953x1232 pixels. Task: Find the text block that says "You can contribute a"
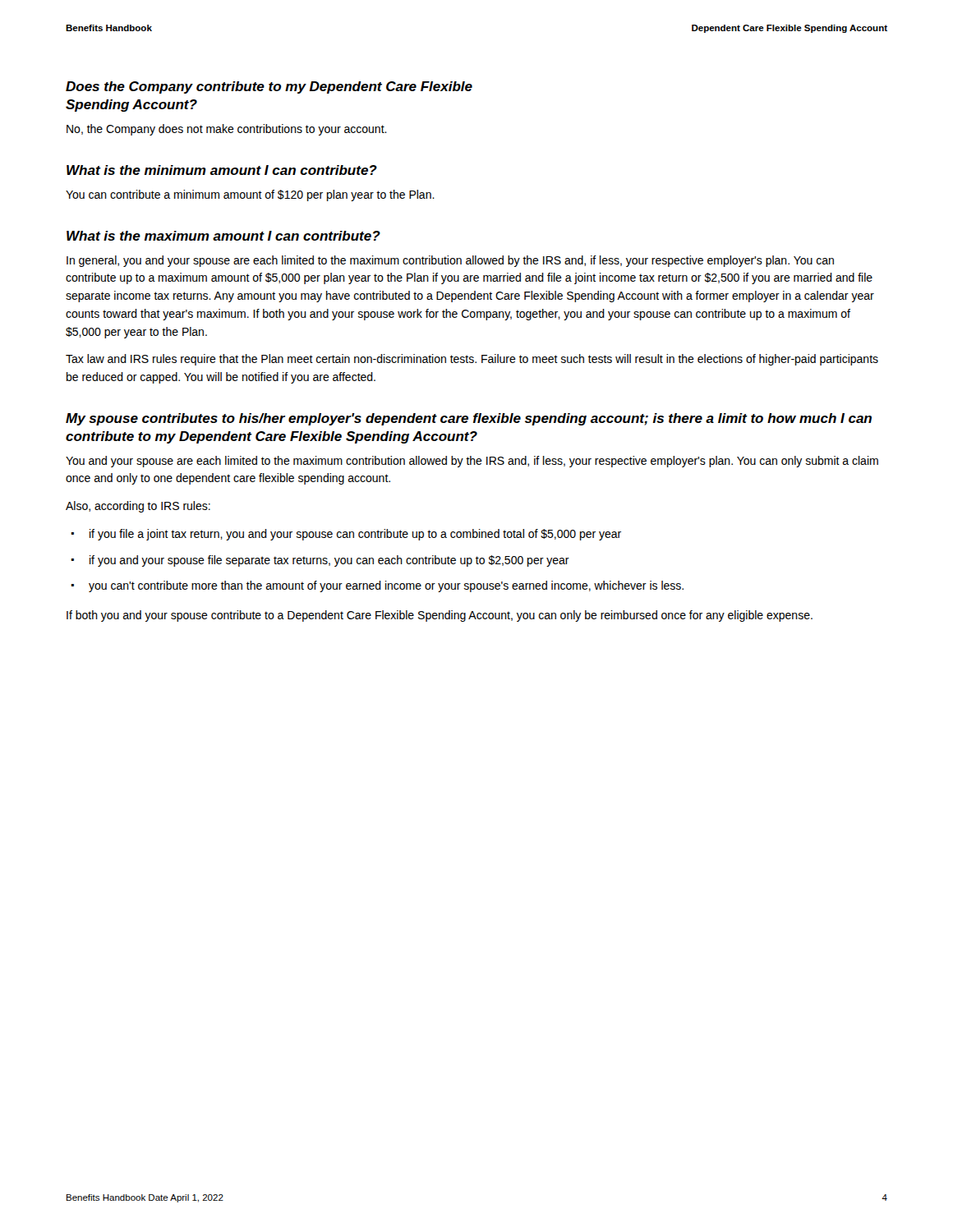coord(250,195)
